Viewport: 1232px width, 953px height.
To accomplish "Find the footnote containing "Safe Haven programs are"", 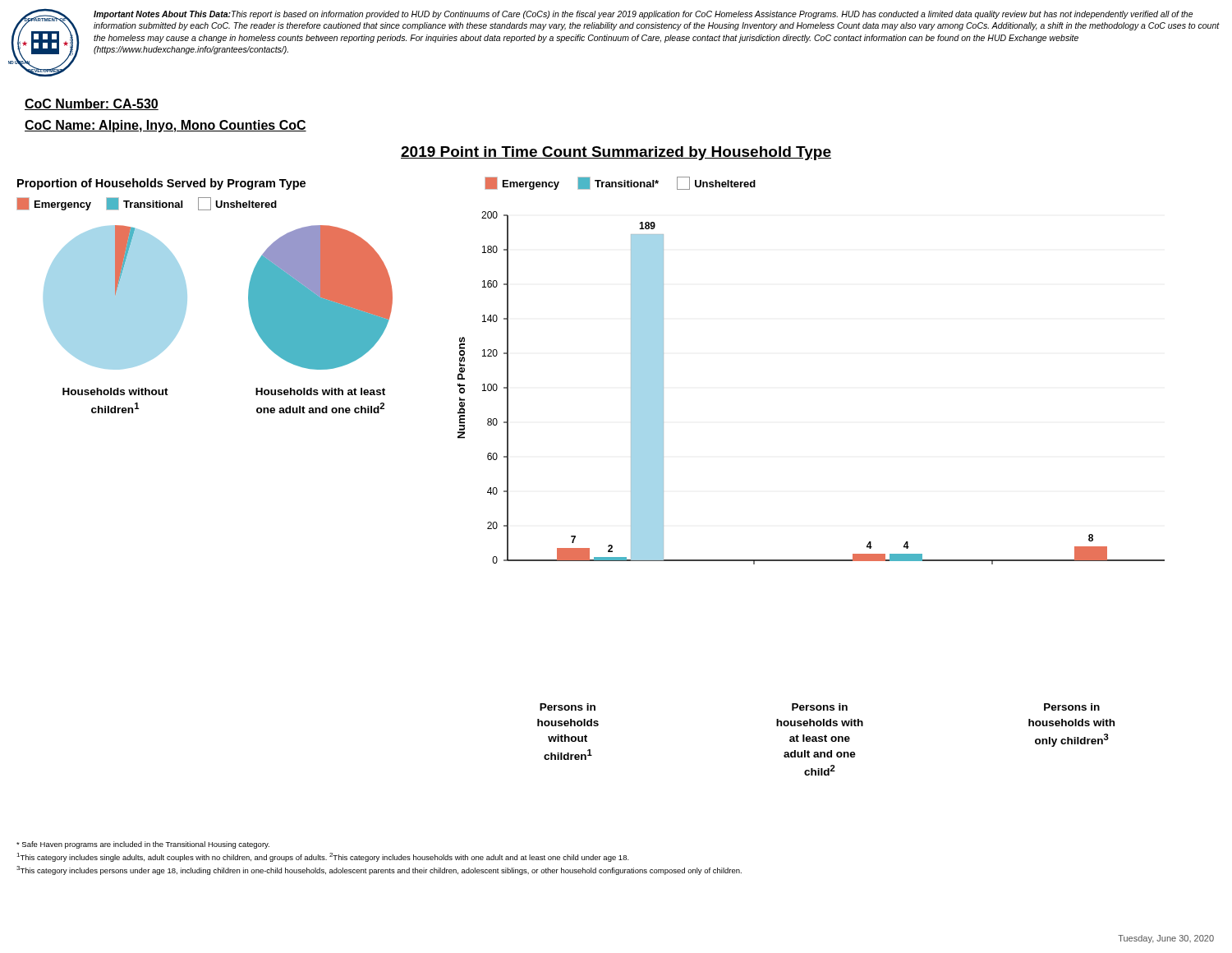I will (x=616, y=857).
